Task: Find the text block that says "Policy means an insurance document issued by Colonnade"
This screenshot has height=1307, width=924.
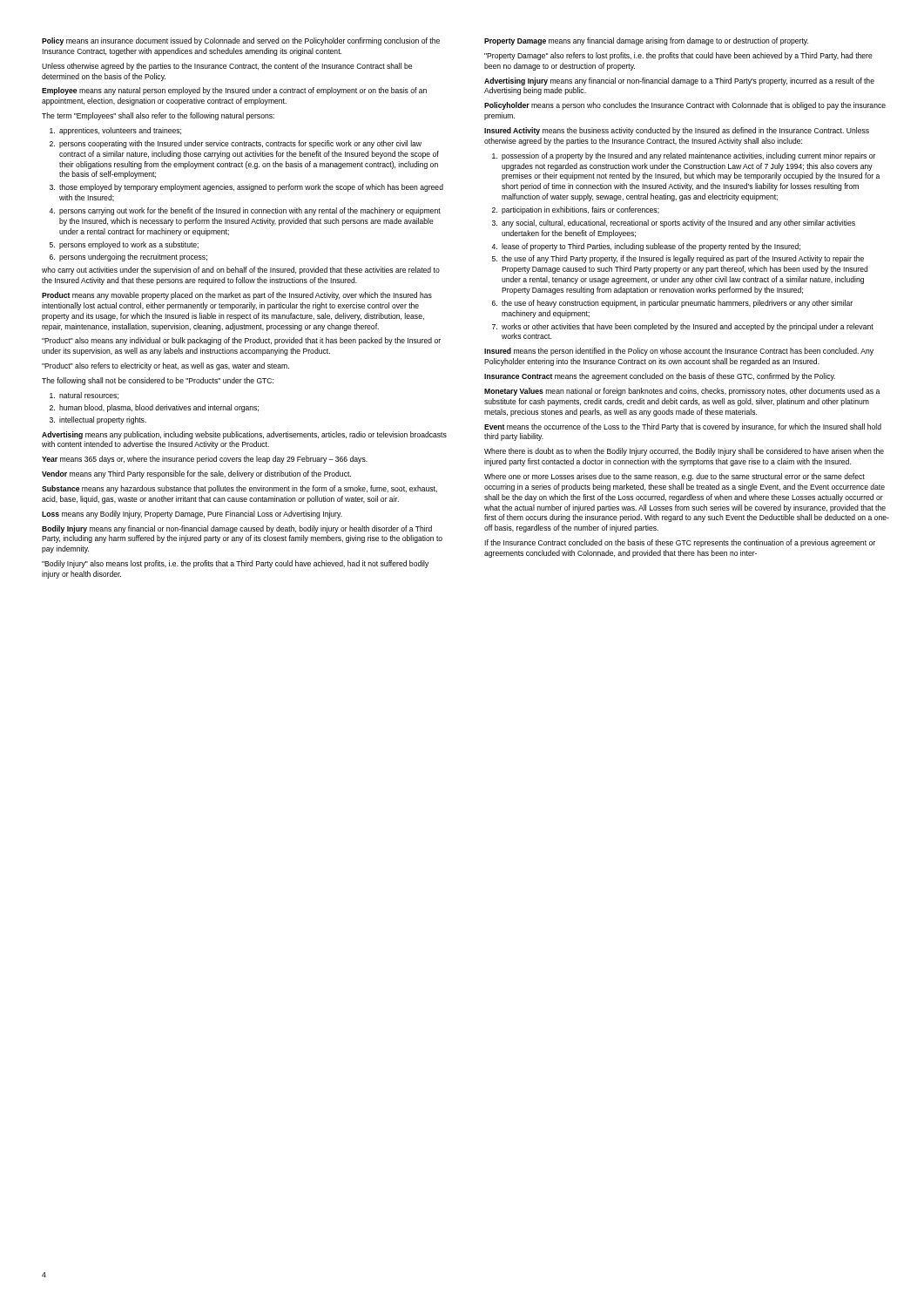Action: click(x=244, y=47)
